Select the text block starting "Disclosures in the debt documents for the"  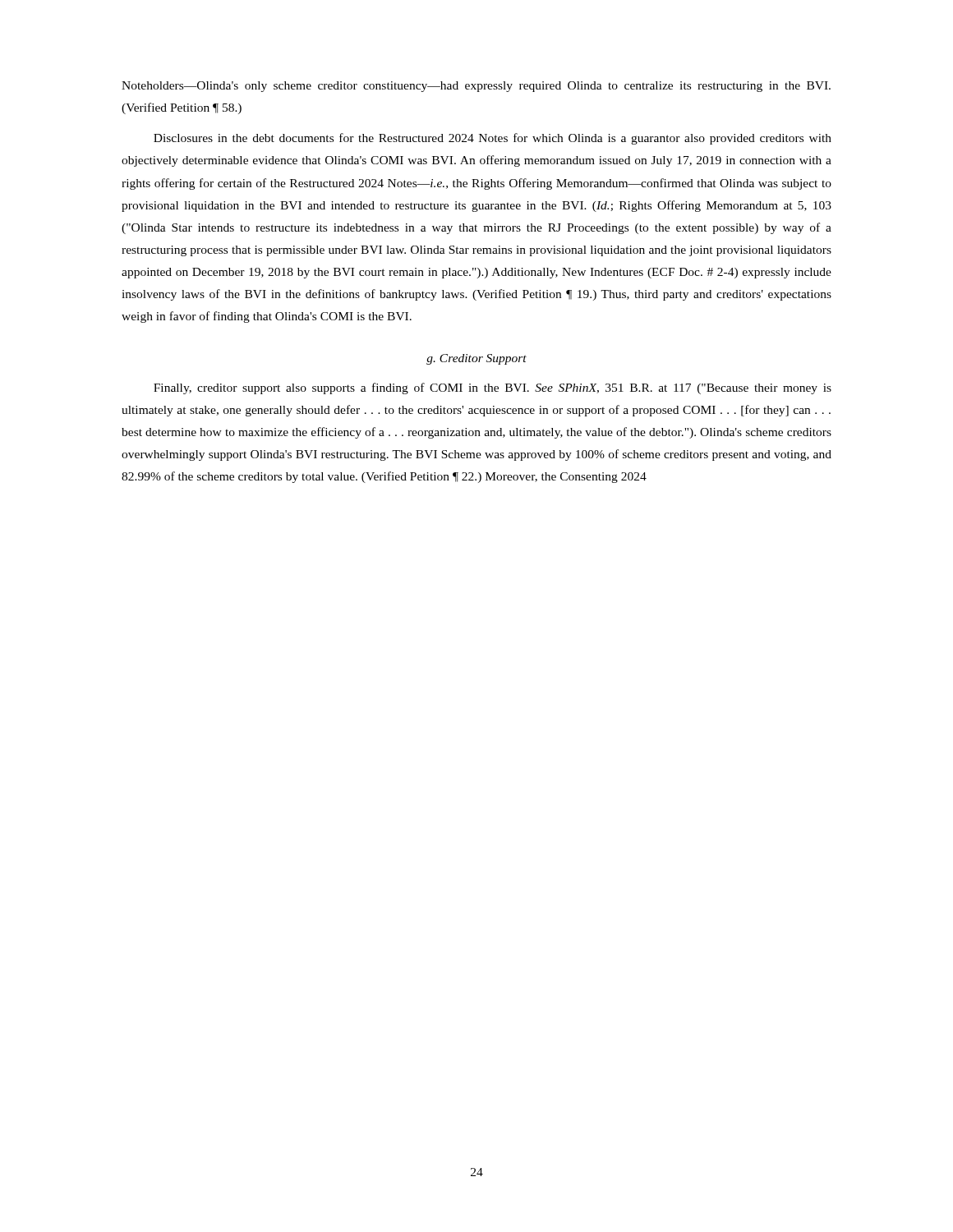point(476,227)
